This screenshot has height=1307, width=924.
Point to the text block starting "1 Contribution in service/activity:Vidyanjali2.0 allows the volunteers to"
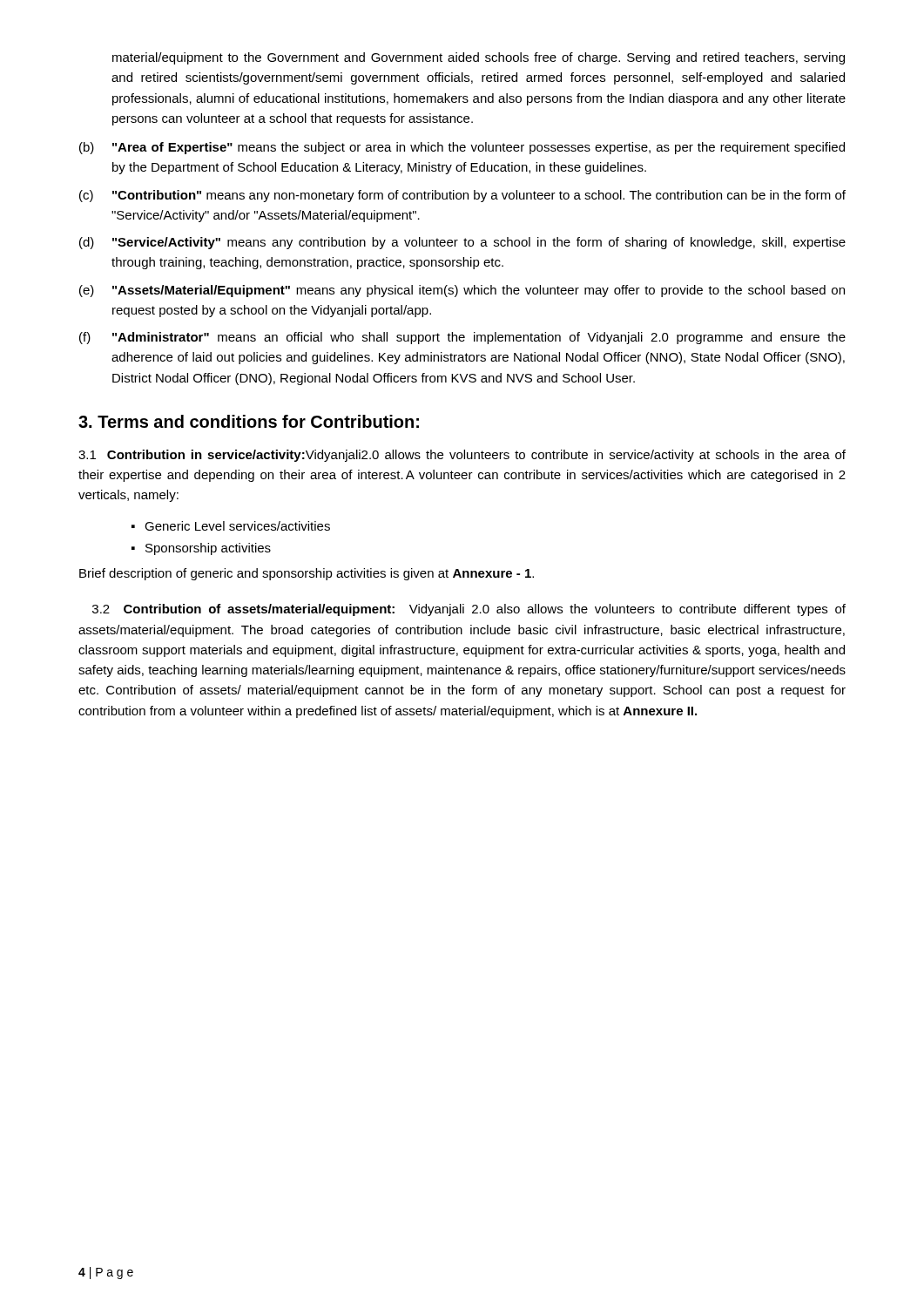462,474
